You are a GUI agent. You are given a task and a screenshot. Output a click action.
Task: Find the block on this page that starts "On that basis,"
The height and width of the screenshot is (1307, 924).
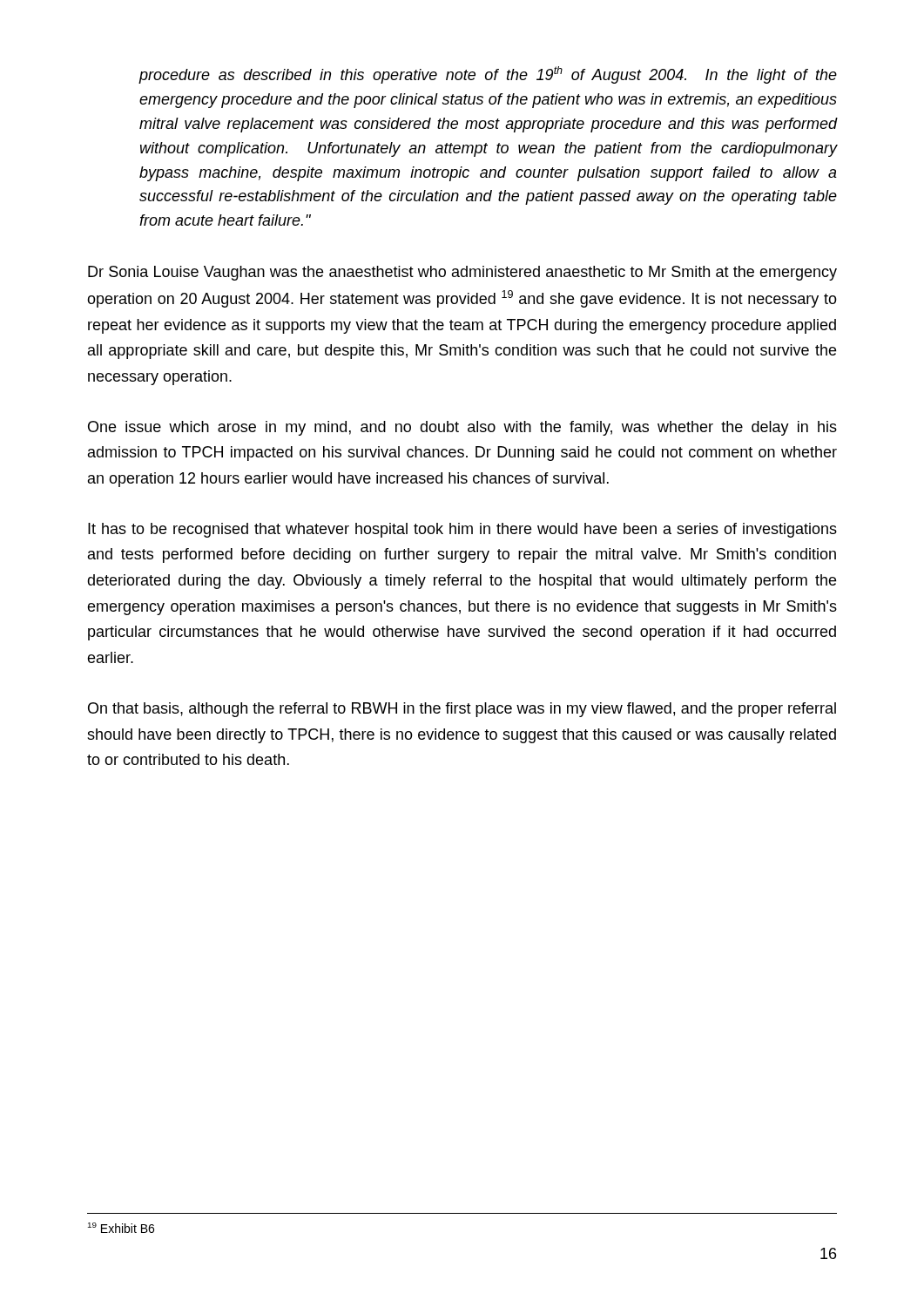point(462,734)
